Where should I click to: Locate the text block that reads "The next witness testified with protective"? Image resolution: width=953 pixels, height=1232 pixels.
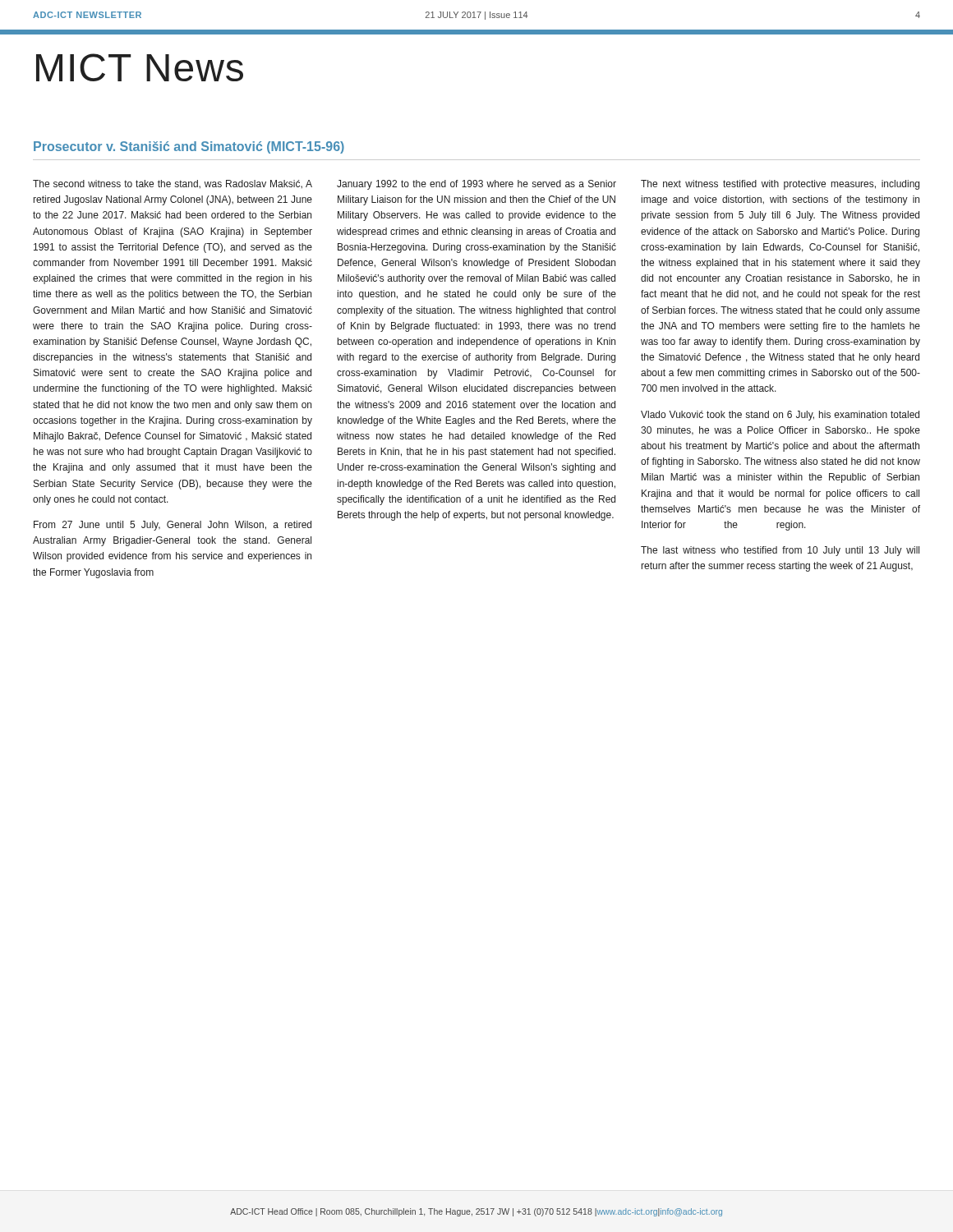click(780, 376)
